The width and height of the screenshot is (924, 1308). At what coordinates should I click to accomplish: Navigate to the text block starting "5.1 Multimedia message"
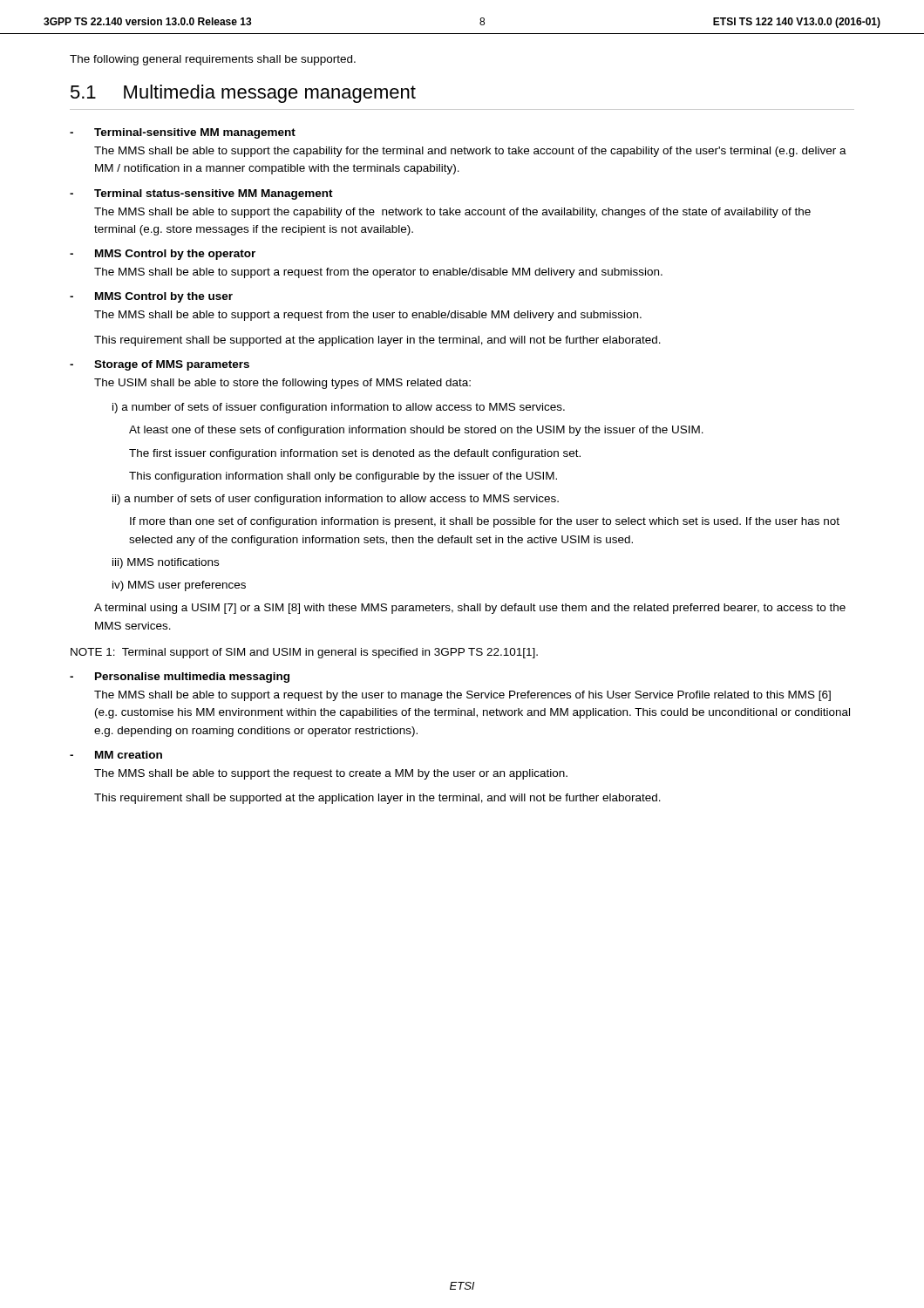243,92
